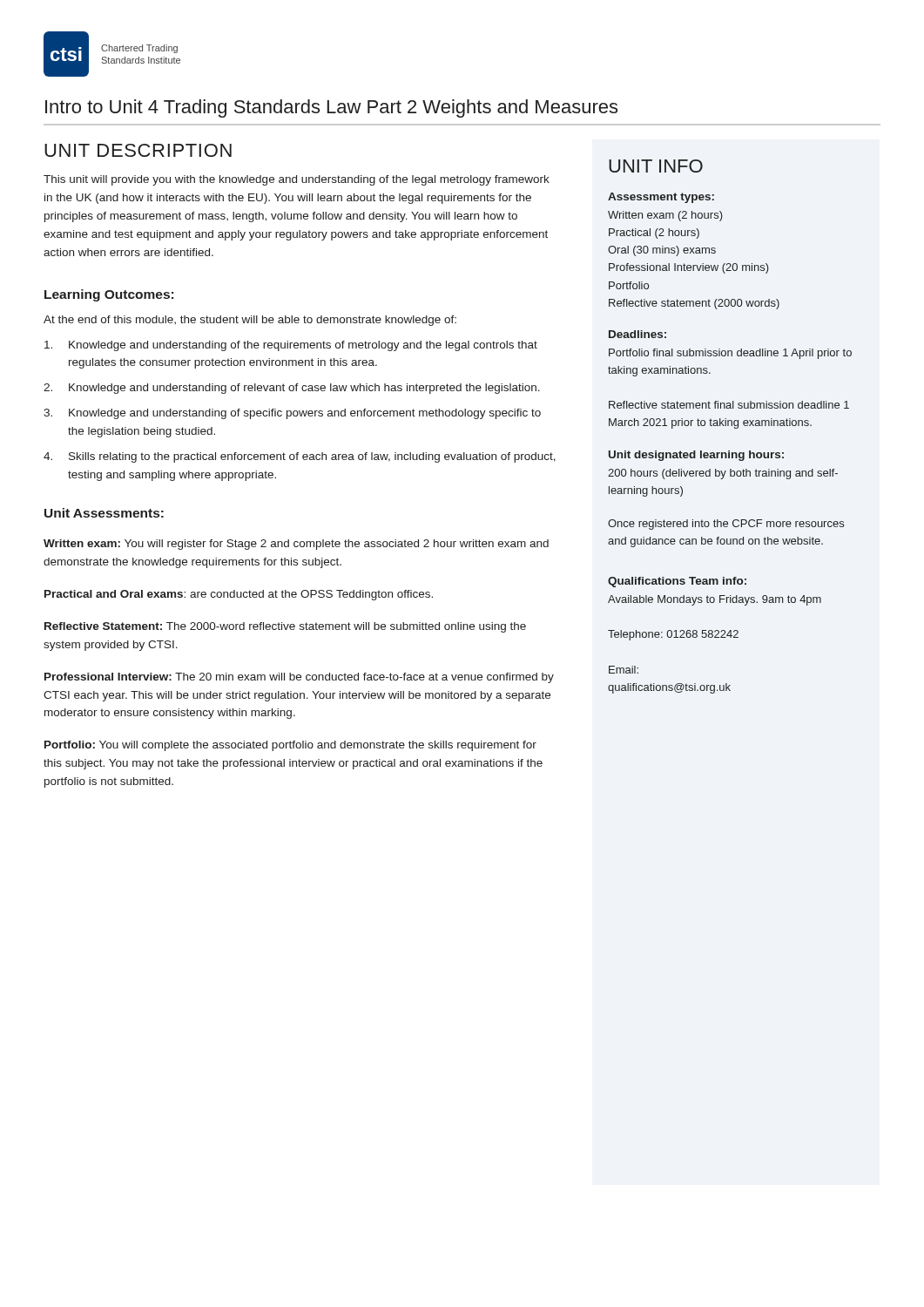The width and height of the screenshot is (924, 1307).
Task: Select the region starting "This unit will provide"
Action: 296,216
